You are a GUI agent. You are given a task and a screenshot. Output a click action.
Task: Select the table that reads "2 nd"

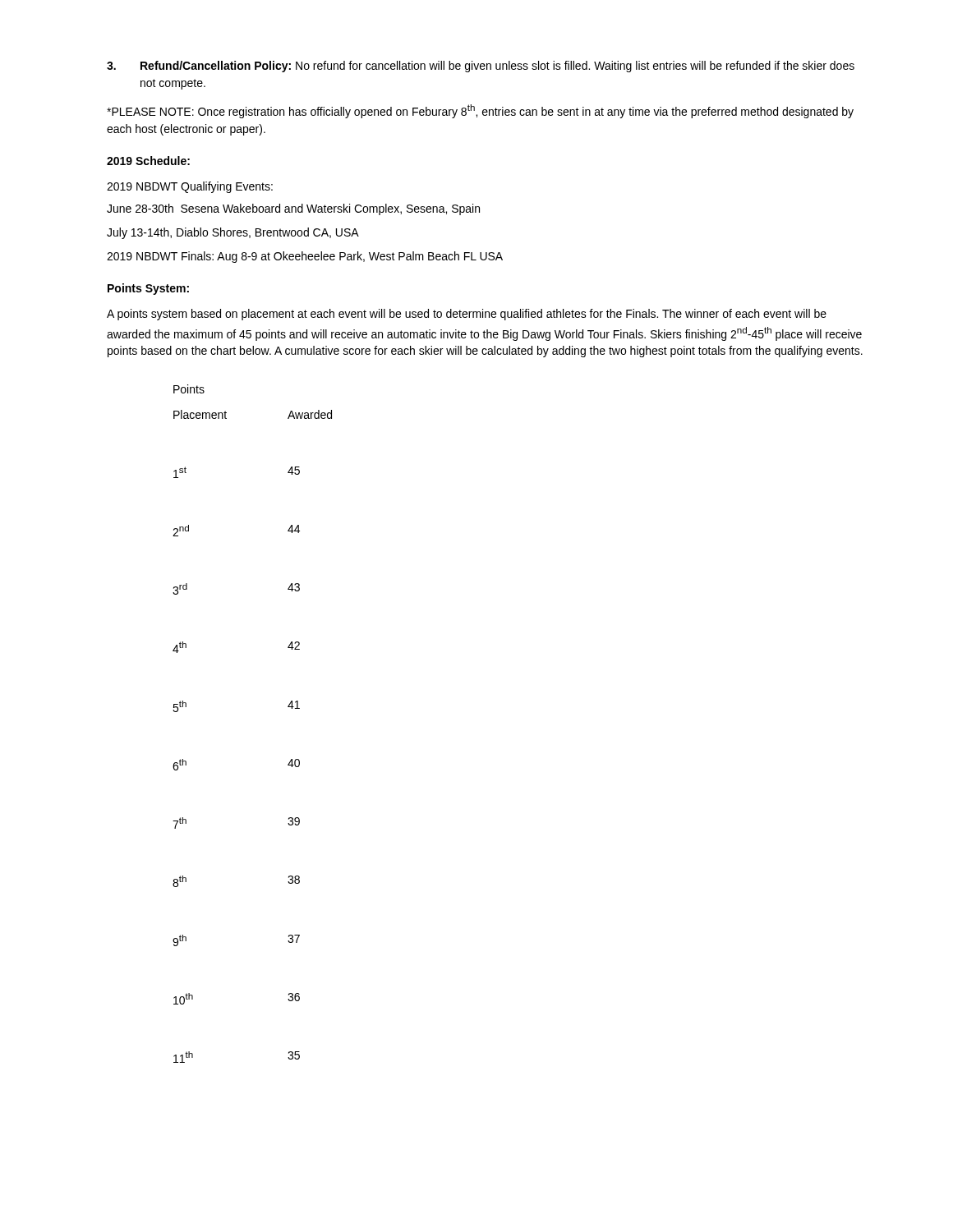489,725
